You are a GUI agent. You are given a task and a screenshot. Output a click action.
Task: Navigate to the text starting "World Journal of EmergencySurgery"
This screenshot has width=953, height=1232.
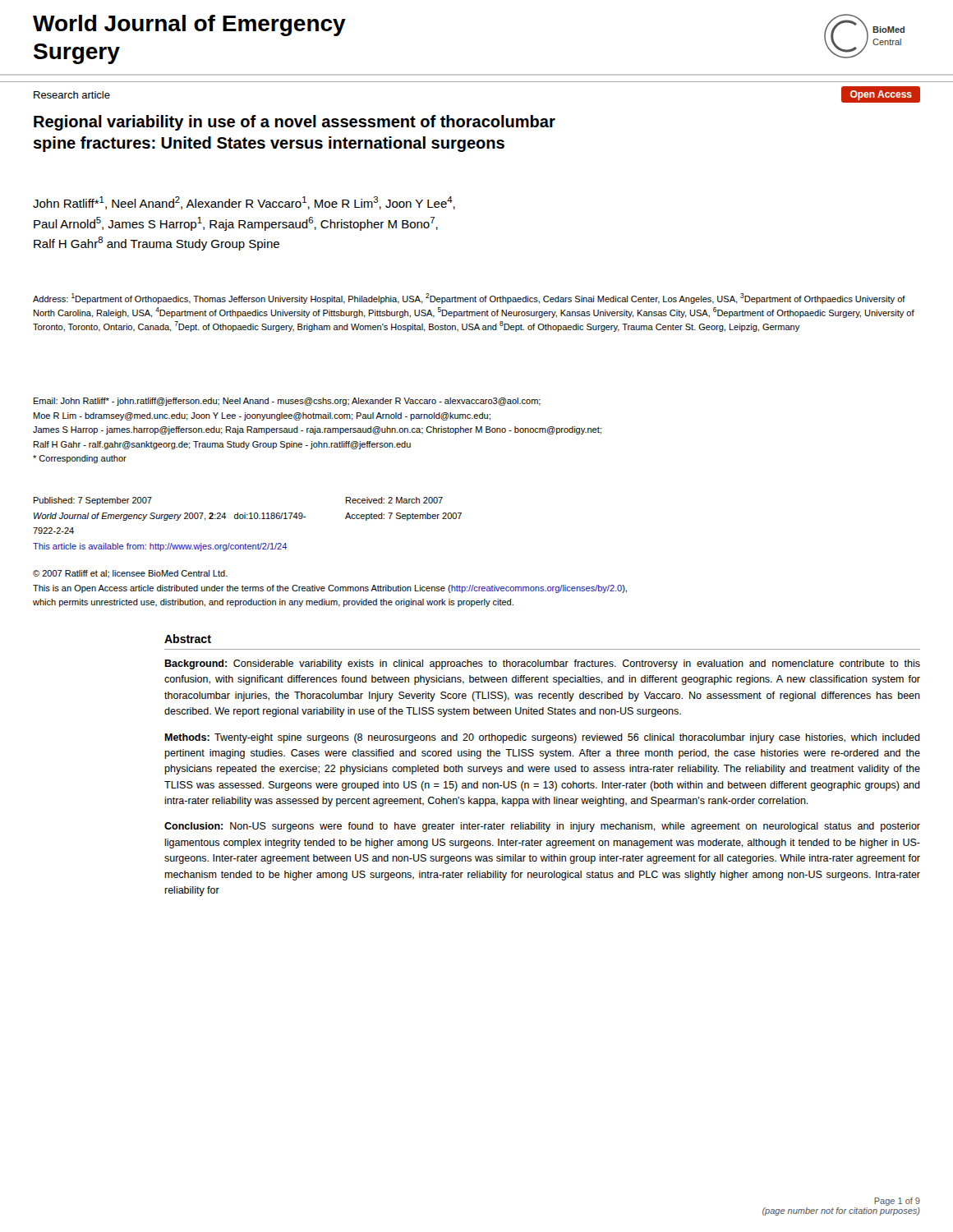[189, 37]
